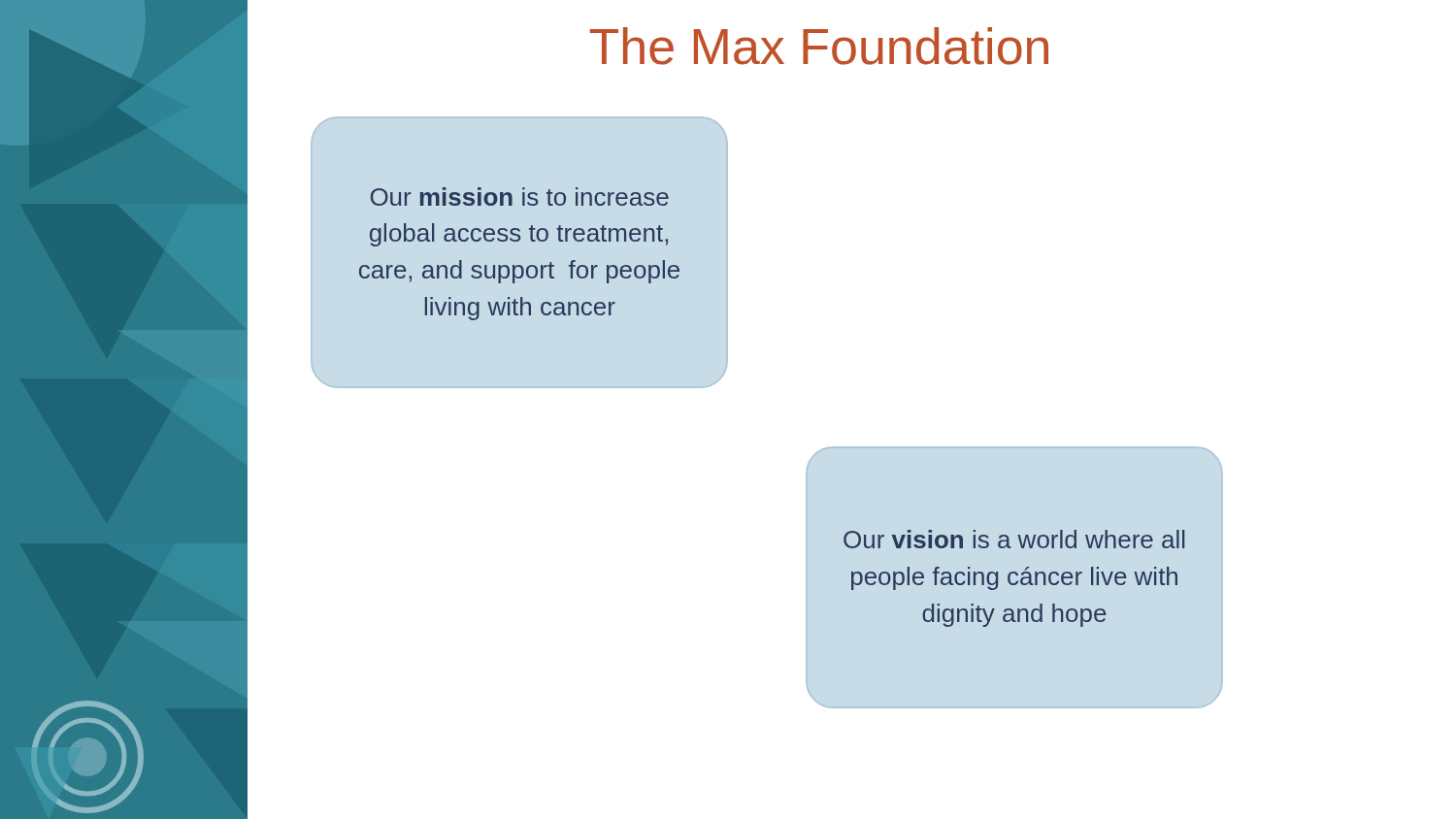
Task: Click the passage that begins "Our mission is"
Action: 519,252
